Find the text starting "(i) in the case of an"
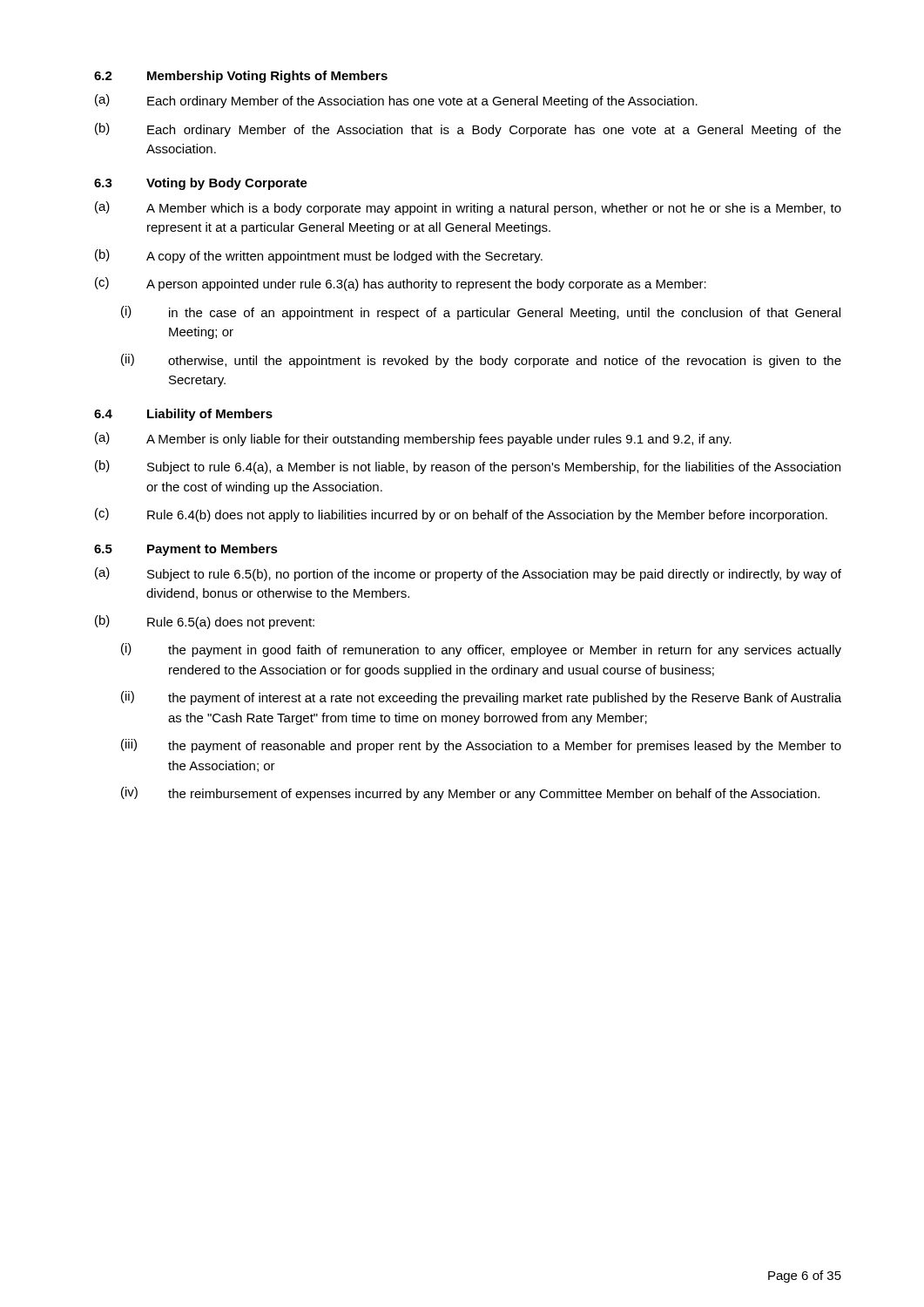This screenshot has height=1307, width=924. [x=481, y=322]
